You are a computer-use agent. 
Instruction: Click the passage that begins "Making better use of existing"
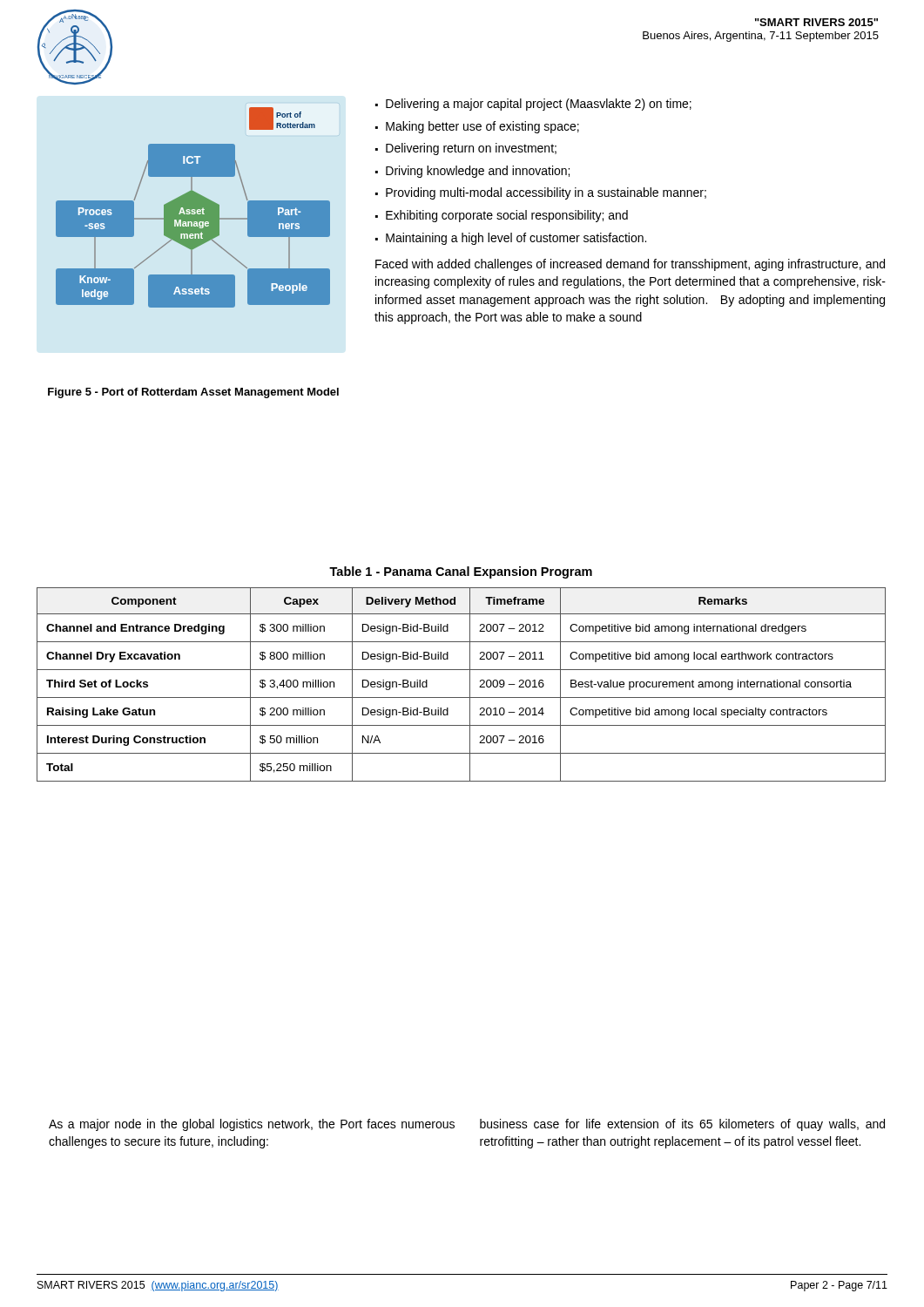pyautogui.click(x=482, y=126)
